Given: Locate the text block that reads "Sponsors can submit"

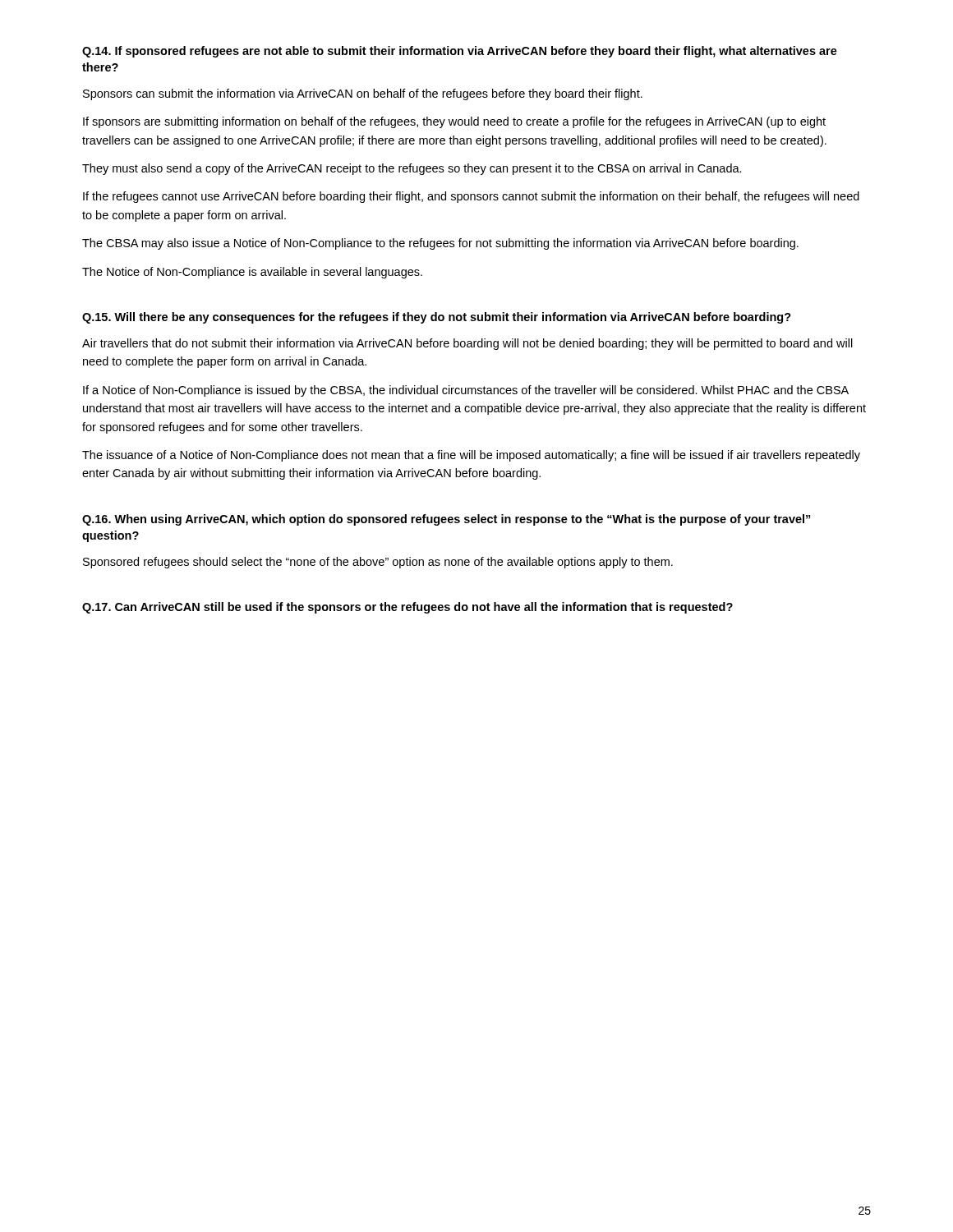Looking at the screenshot, I should [363, 93].
